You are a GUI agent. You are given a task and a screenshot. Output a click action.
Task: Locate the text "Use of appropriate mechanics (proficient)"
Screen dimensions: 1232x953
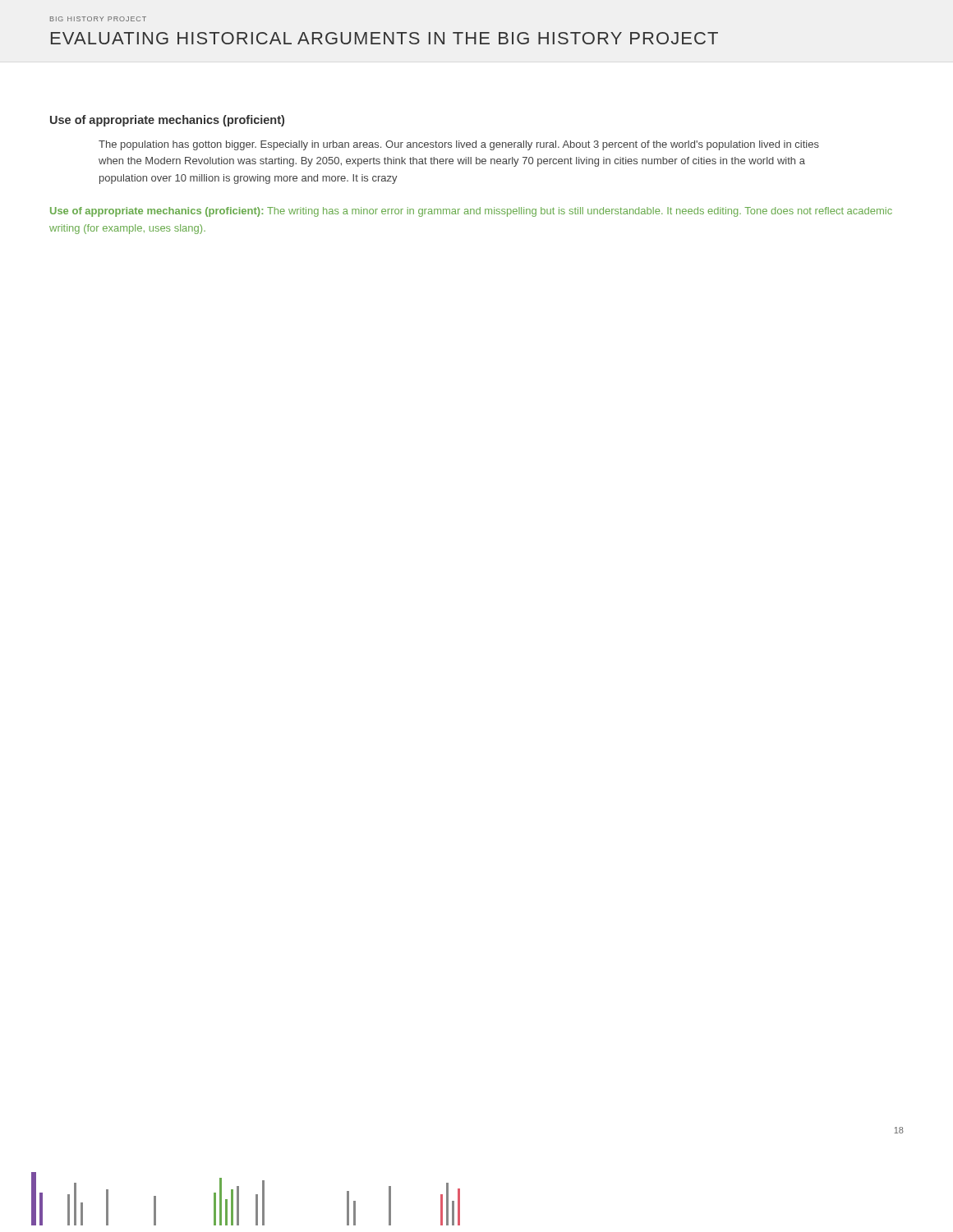coord(167,120)
